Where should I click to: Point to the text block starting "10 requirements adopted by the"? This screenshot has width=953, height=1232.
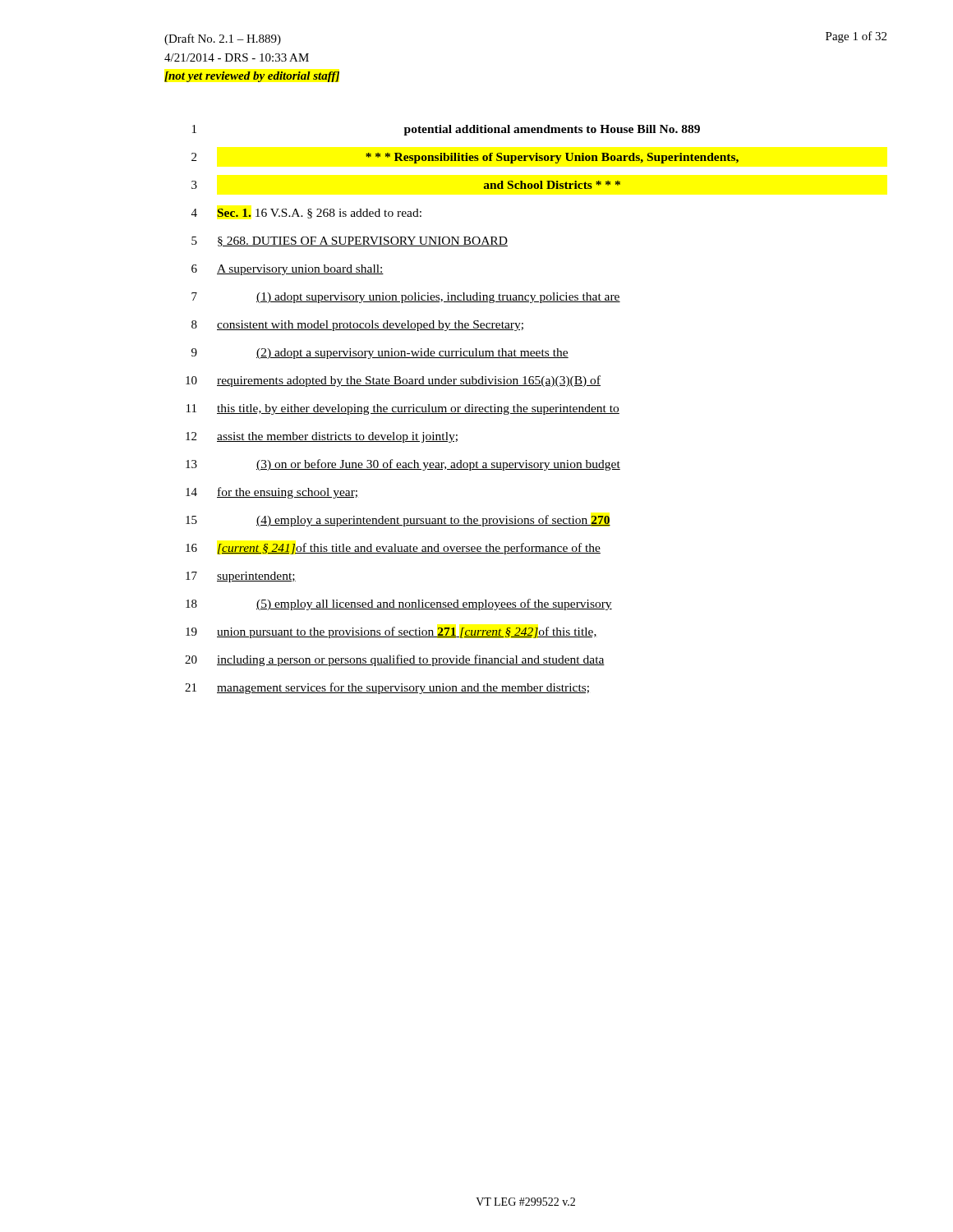526,380
